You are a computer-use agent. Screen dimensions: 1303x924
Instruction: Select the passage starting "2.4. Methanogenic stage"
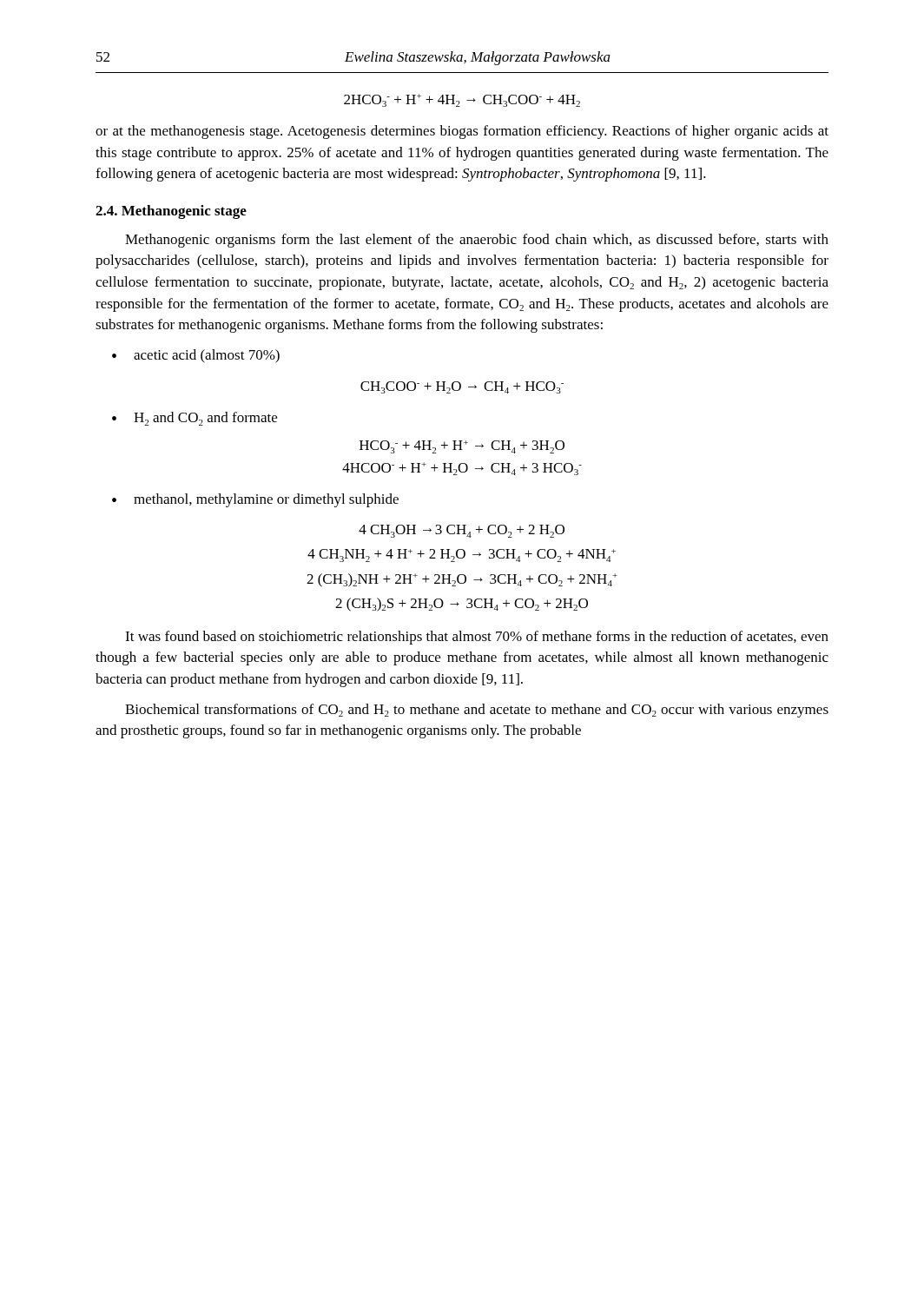pyautogui.click(x=171, y=211)
